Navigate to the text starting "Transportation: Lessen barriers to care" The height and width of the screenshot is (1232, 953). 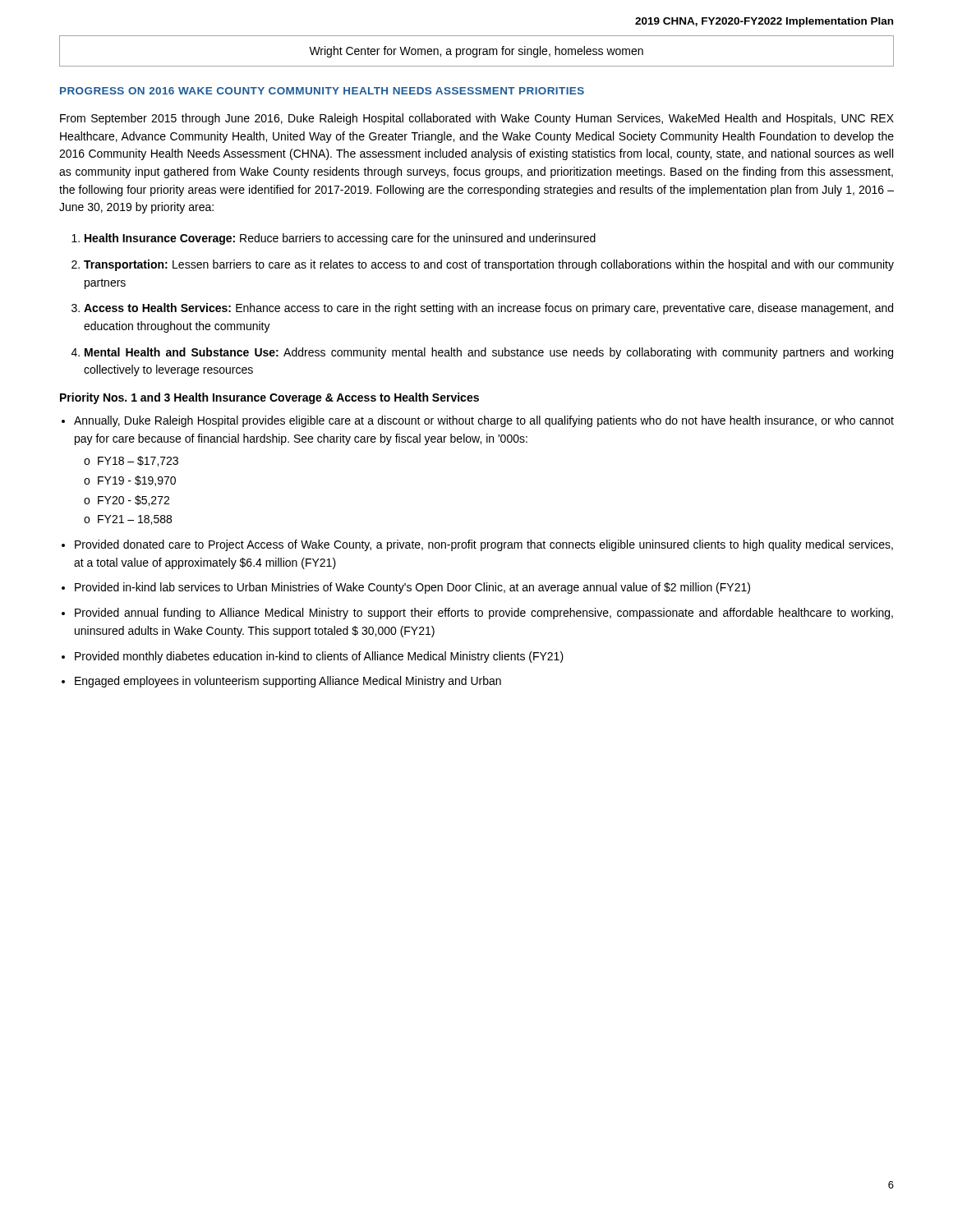pos(489,273)
